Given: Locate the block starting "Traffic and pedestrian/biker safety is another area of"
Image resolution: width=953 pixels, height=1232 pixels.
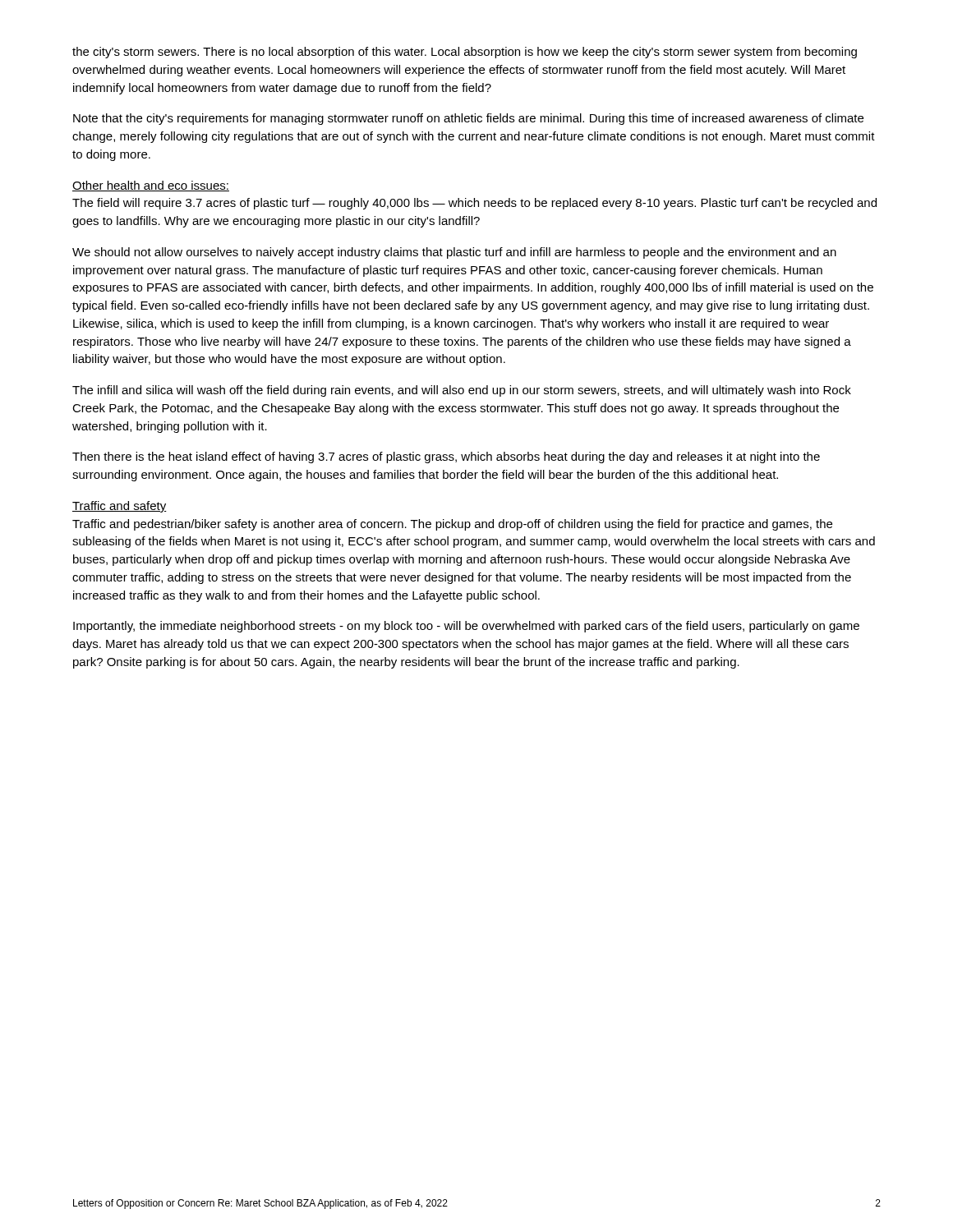Looking at the screenshot, I should click(474, 559).
